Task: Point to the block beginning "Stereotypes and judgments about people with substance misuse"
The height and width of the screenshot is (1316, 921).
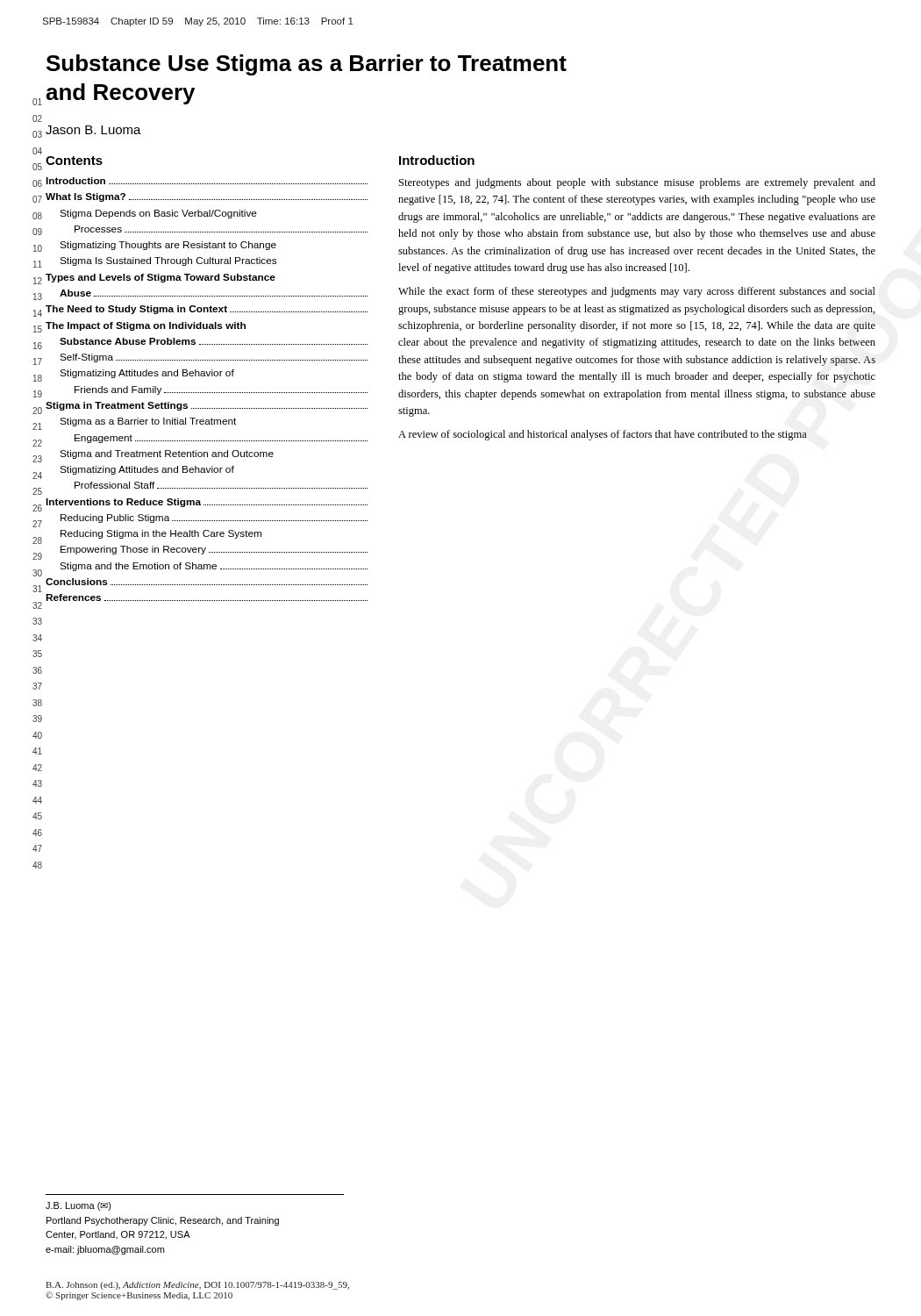Action: point(637,225)
